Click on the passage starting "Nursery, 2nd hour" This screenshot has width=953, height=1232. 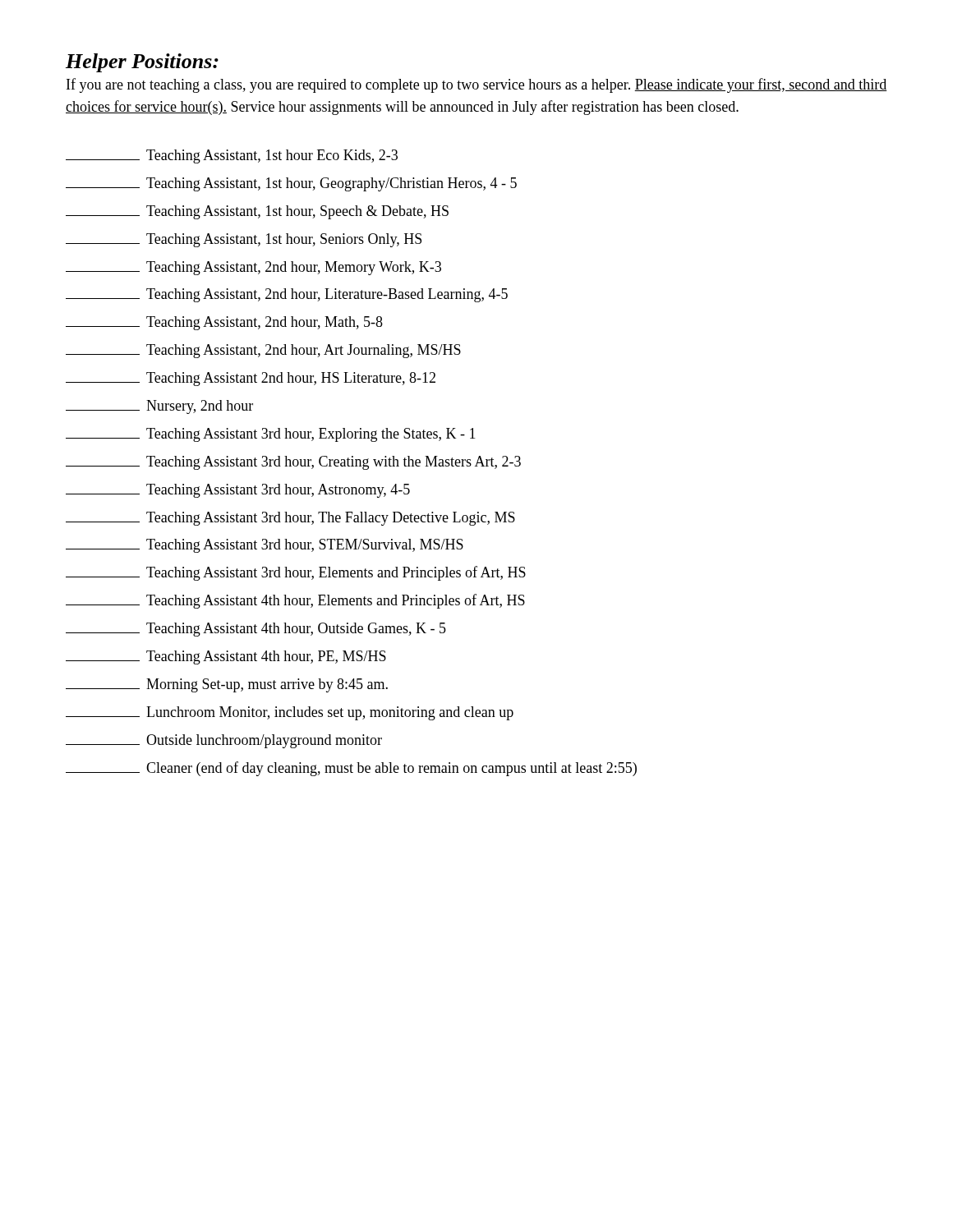tap(159, 407)
